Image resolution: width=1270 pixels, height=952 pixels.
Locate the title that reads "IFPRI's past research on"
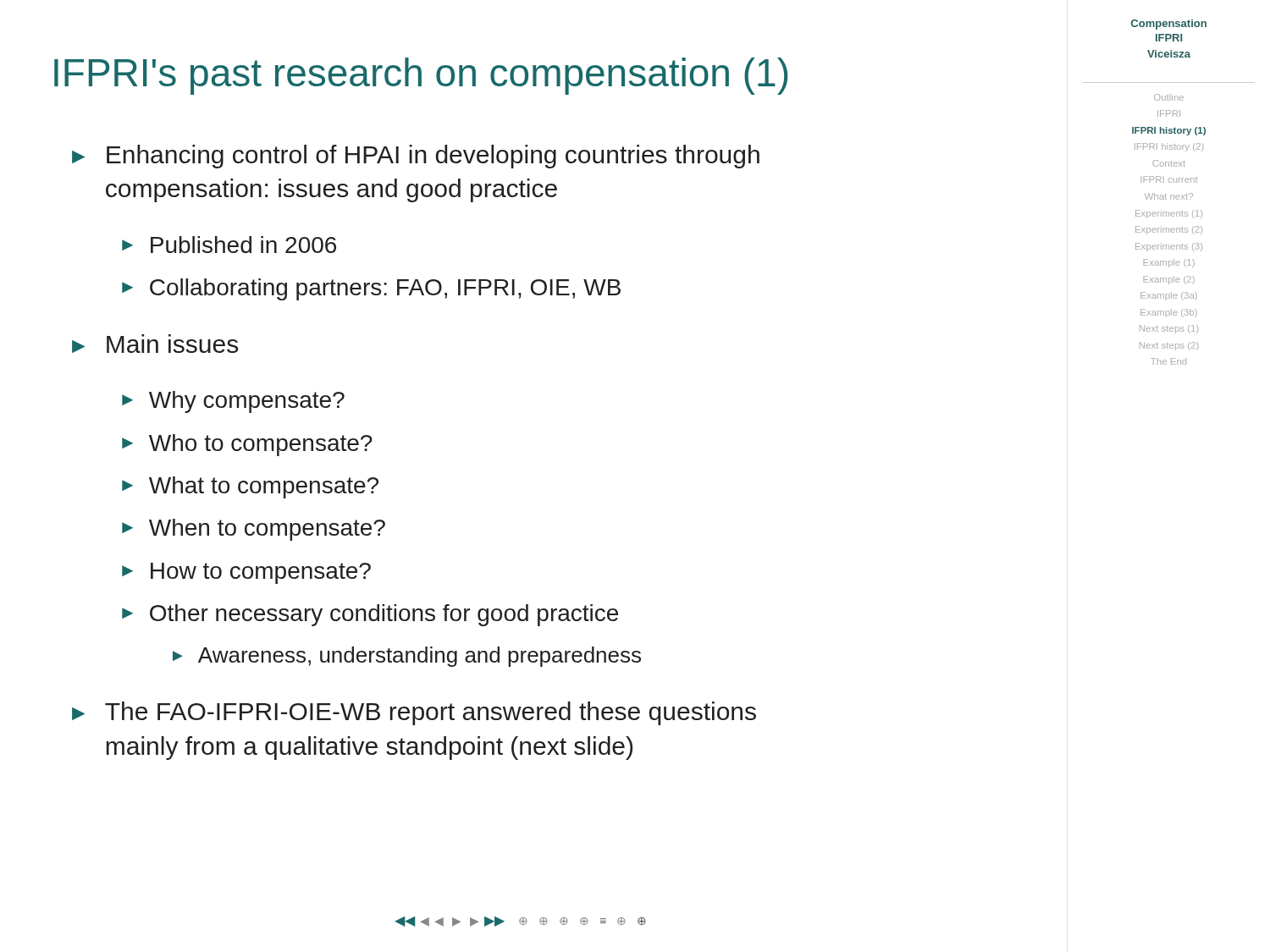point(521,73)
